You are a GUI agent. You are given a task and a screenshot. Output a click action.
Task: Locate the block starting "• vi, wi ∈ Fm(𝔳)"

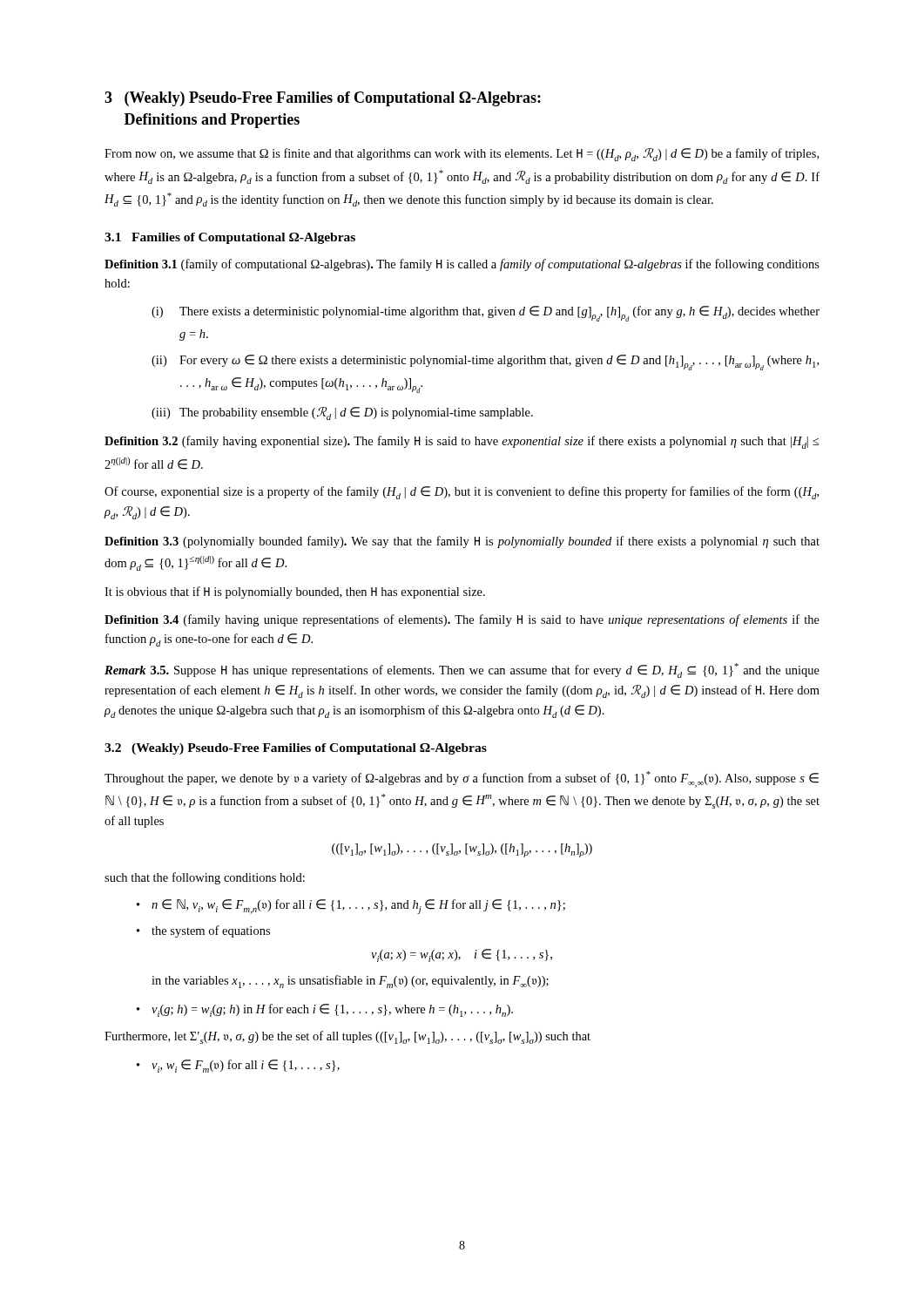pos(238,1066)
